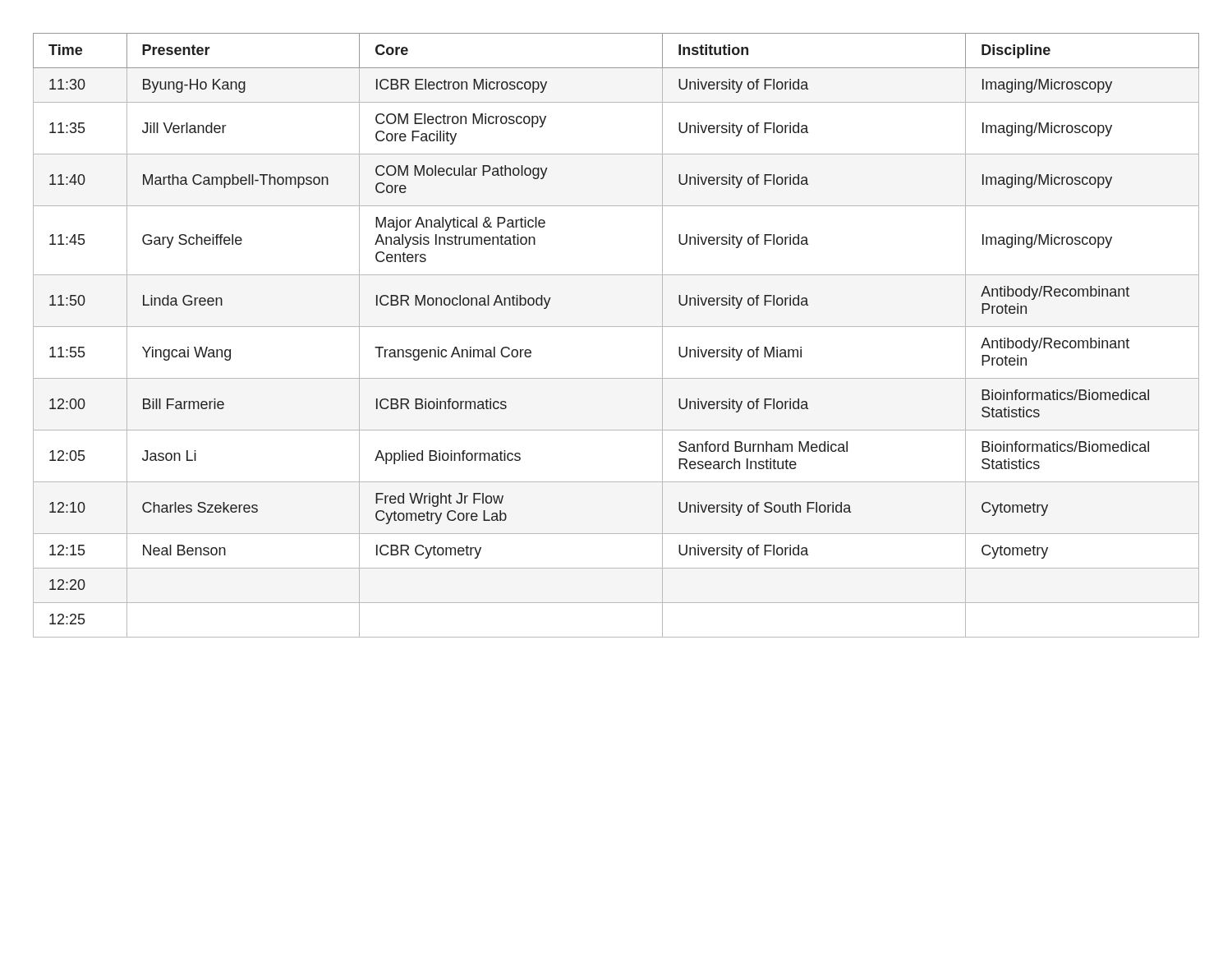Select the table that reads "ICBR Monoclonal Antibody"
The image size is (1232, 953).
tap(616, 335)
